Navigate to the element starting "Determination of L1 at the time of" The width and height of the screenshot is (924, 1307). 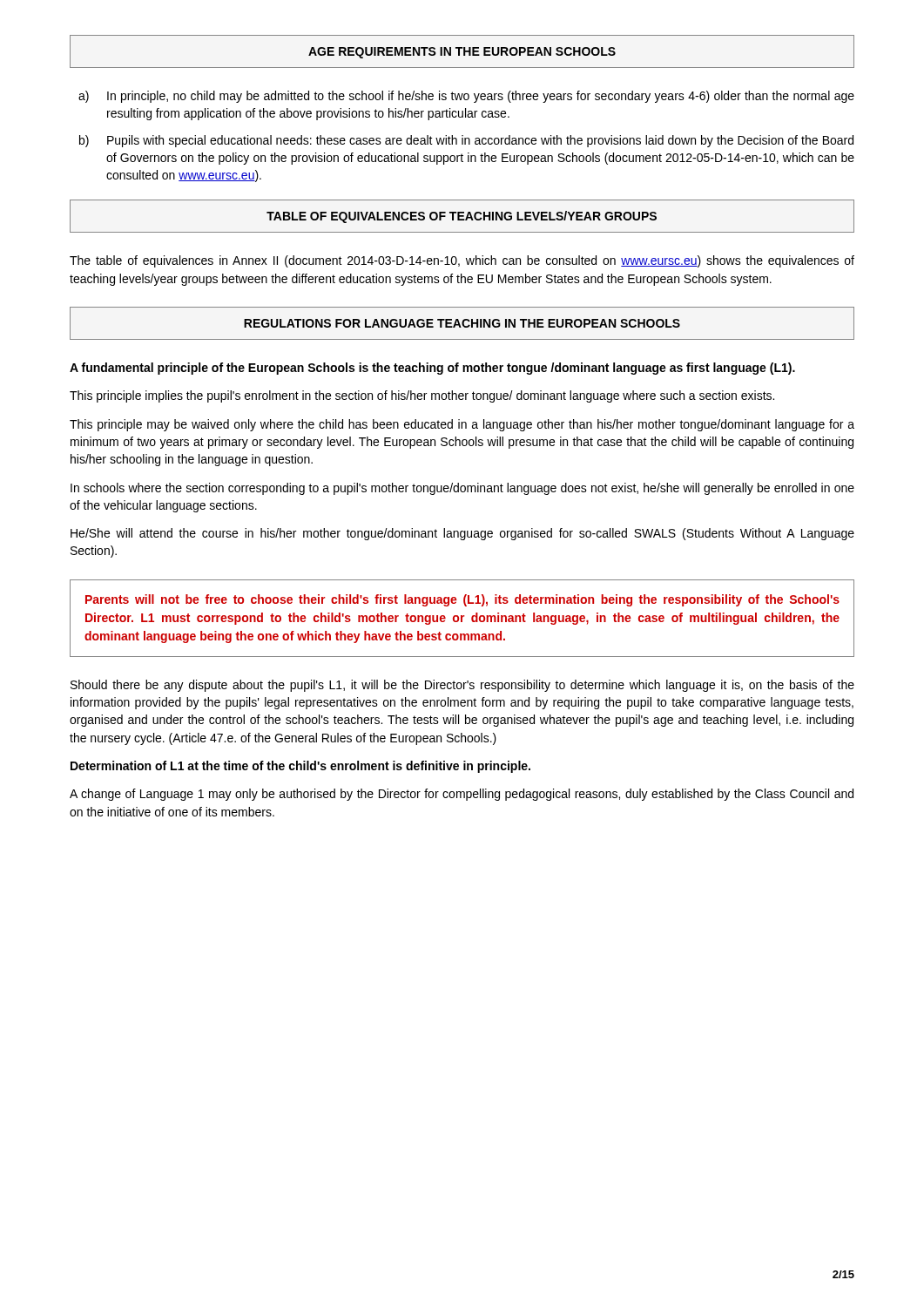(300, 766)
